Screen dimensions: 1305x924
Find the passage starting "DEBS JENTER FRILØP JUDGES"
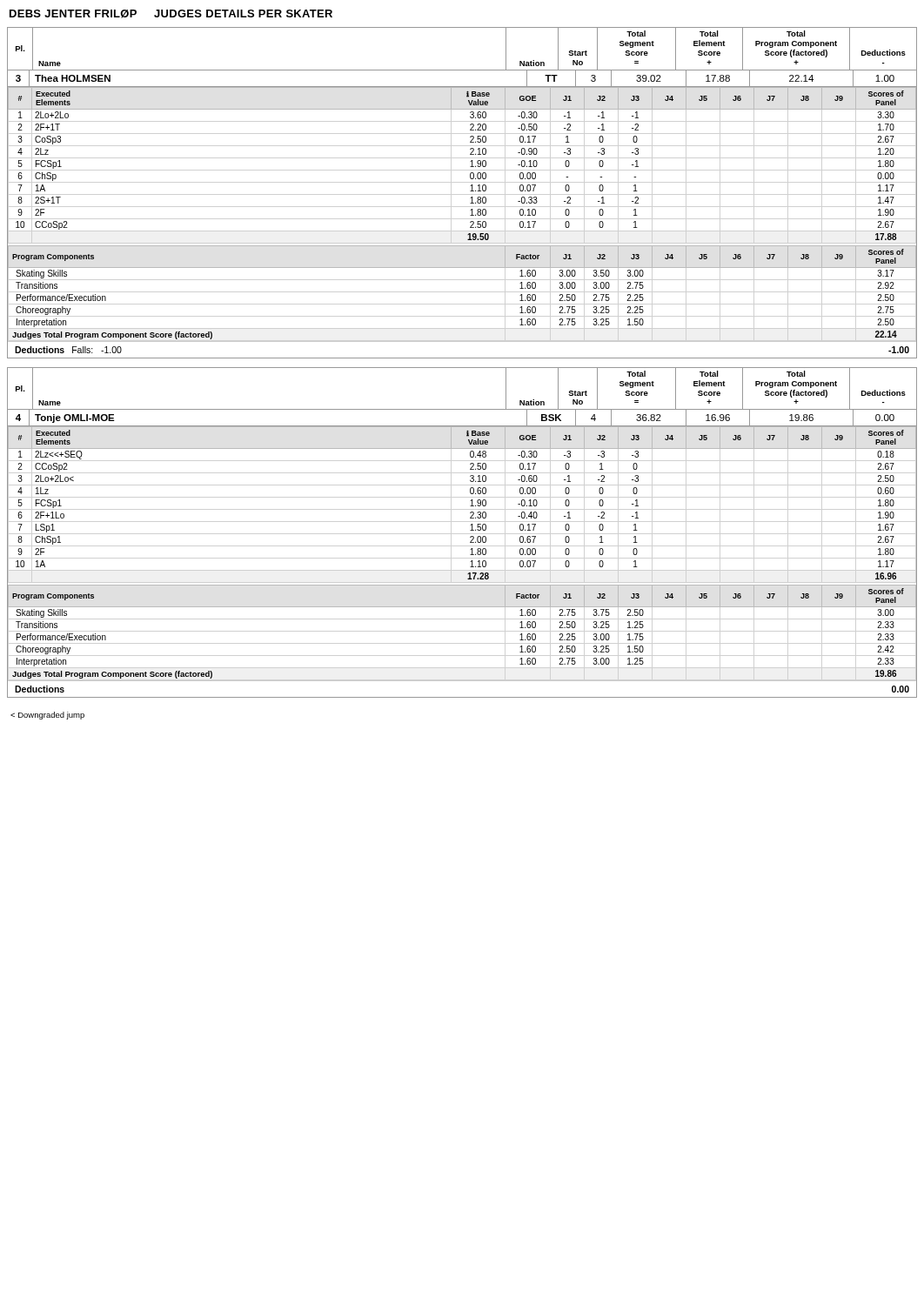[171, 13]
